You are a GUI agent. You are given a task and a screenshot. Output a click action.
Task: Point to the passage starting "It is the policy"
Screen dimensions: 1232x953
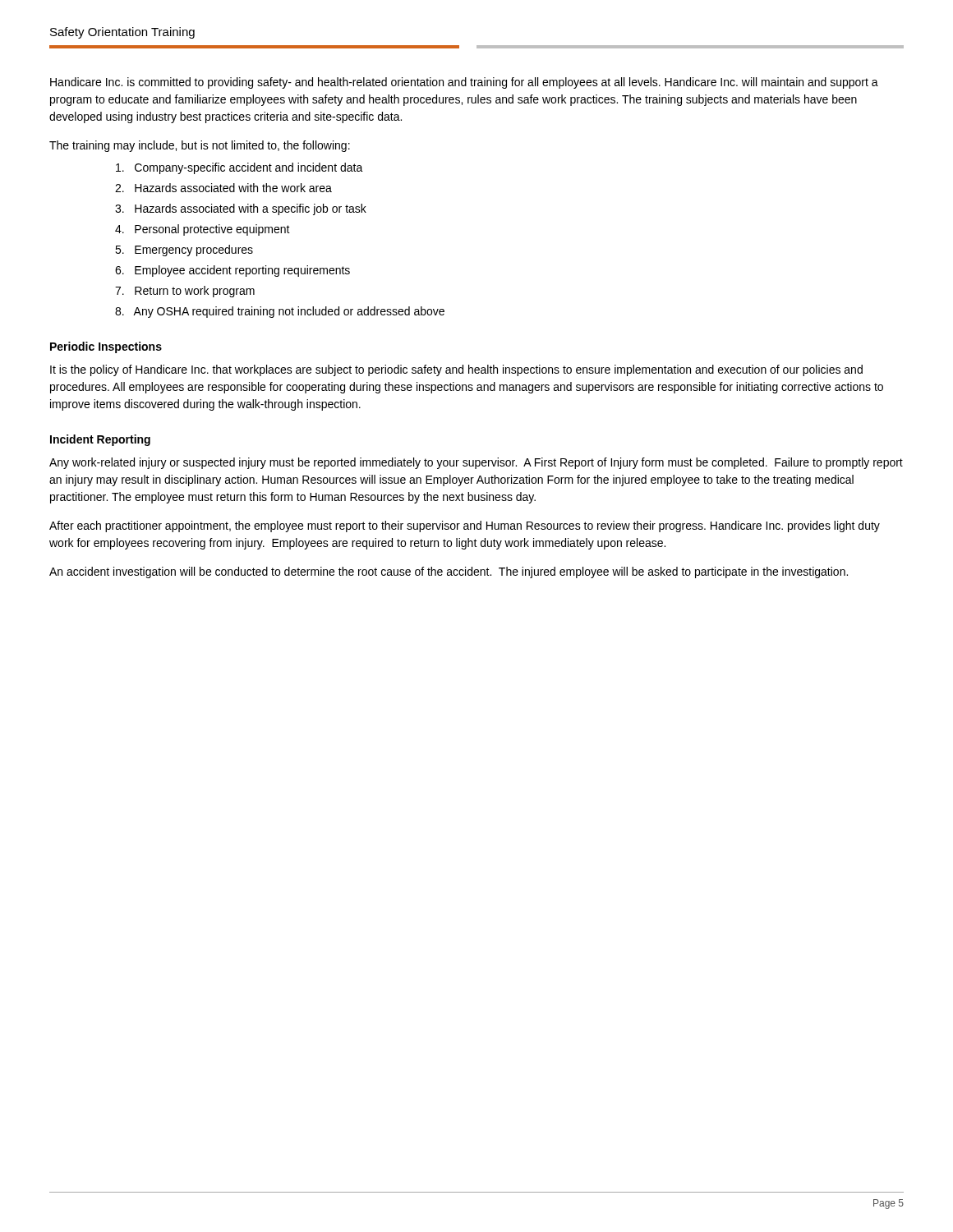coord(466,387)
